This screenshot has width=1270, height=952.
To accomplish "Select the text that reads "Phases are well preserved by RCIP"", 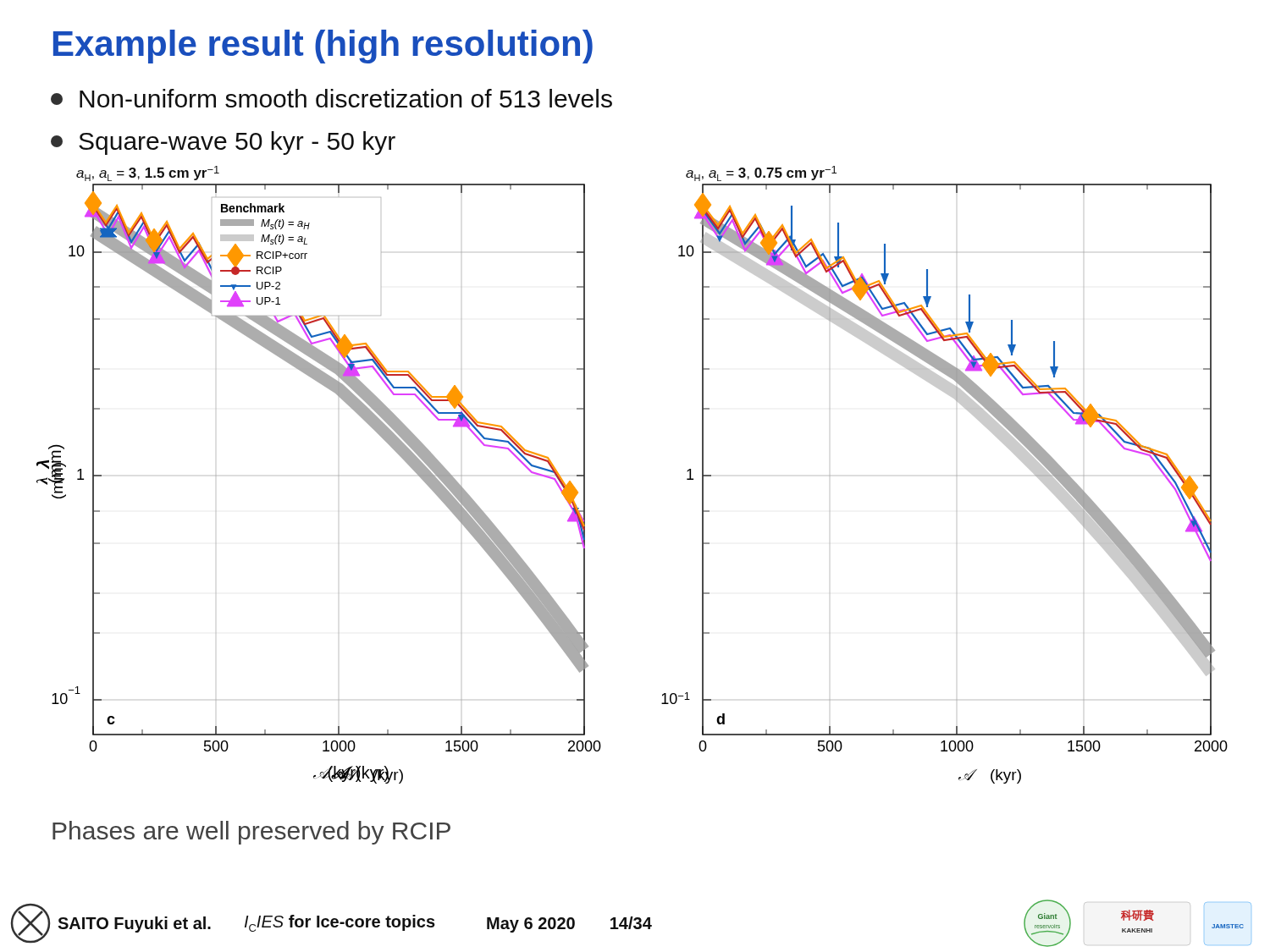I will pyautogui.click(x=251, y=831).
